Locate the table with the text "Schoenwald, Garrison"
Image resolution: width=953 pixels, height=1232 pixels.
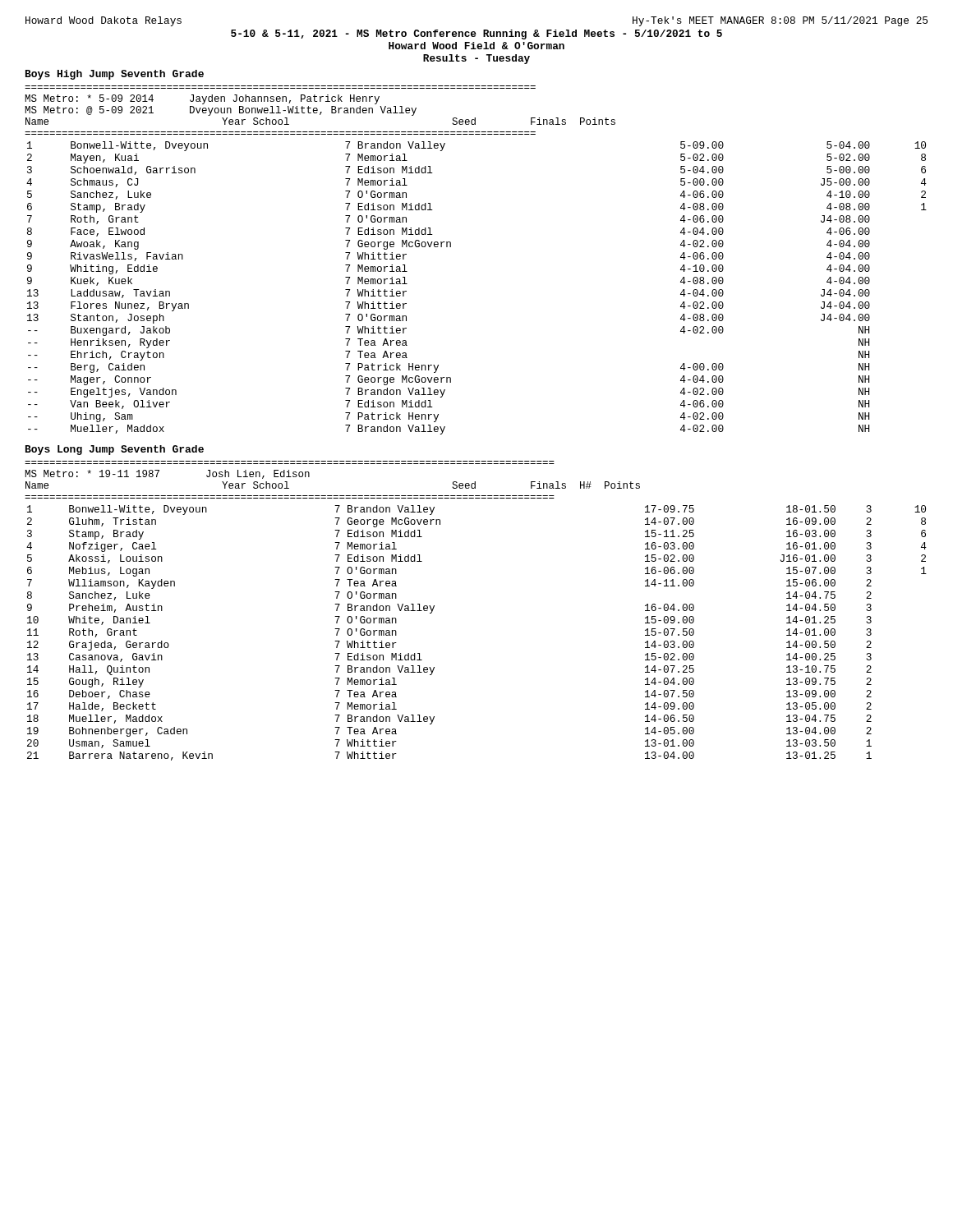click(x=476, y=259)
